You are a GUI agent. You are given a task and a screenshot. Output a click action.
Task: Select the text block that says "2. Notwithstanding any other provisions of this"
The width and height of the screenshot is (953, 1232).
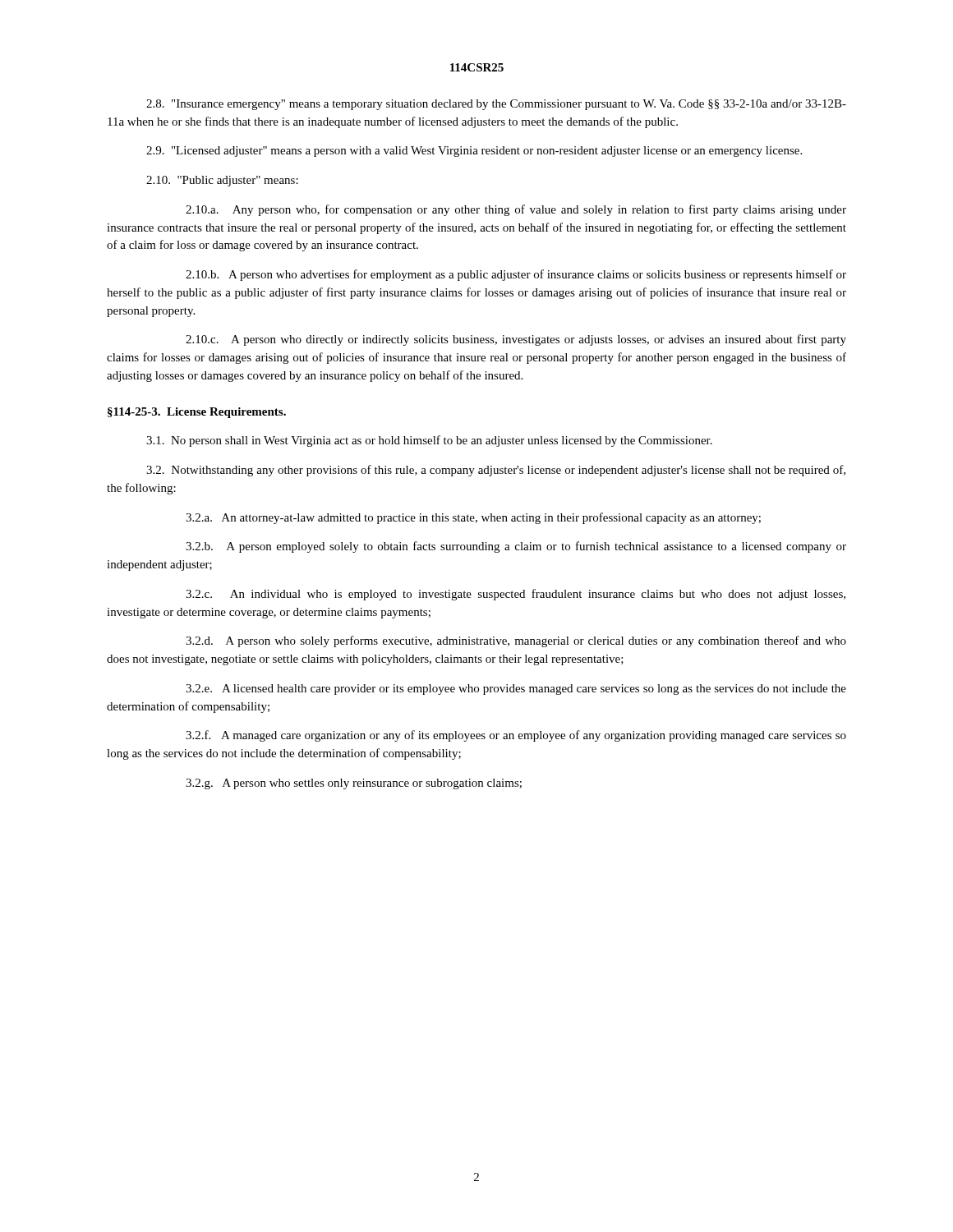pyautogui.click(x=476, y=479)
